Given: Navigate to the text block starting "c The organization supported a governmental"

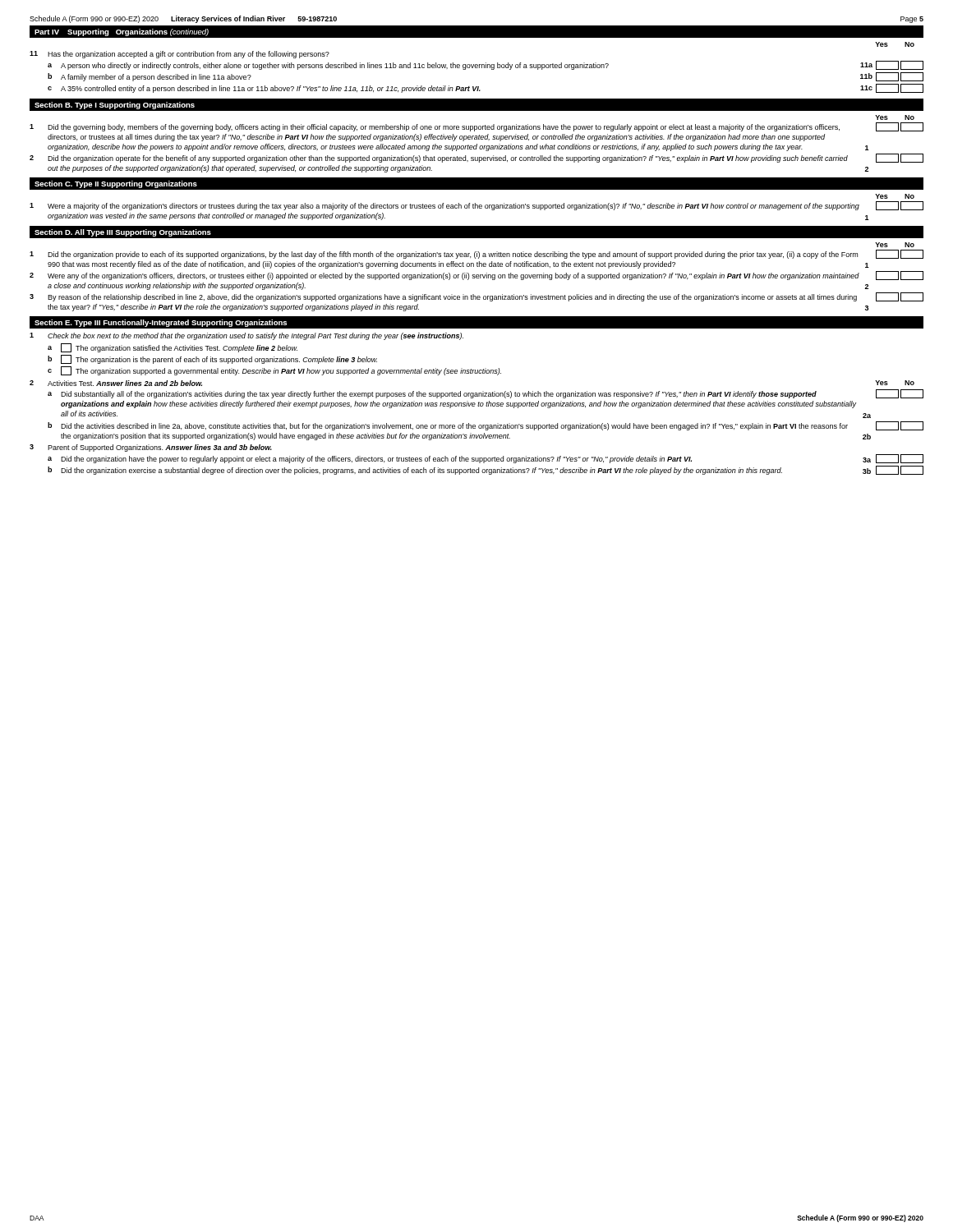Looking at the screenshot, I should [x=486, y=371].
